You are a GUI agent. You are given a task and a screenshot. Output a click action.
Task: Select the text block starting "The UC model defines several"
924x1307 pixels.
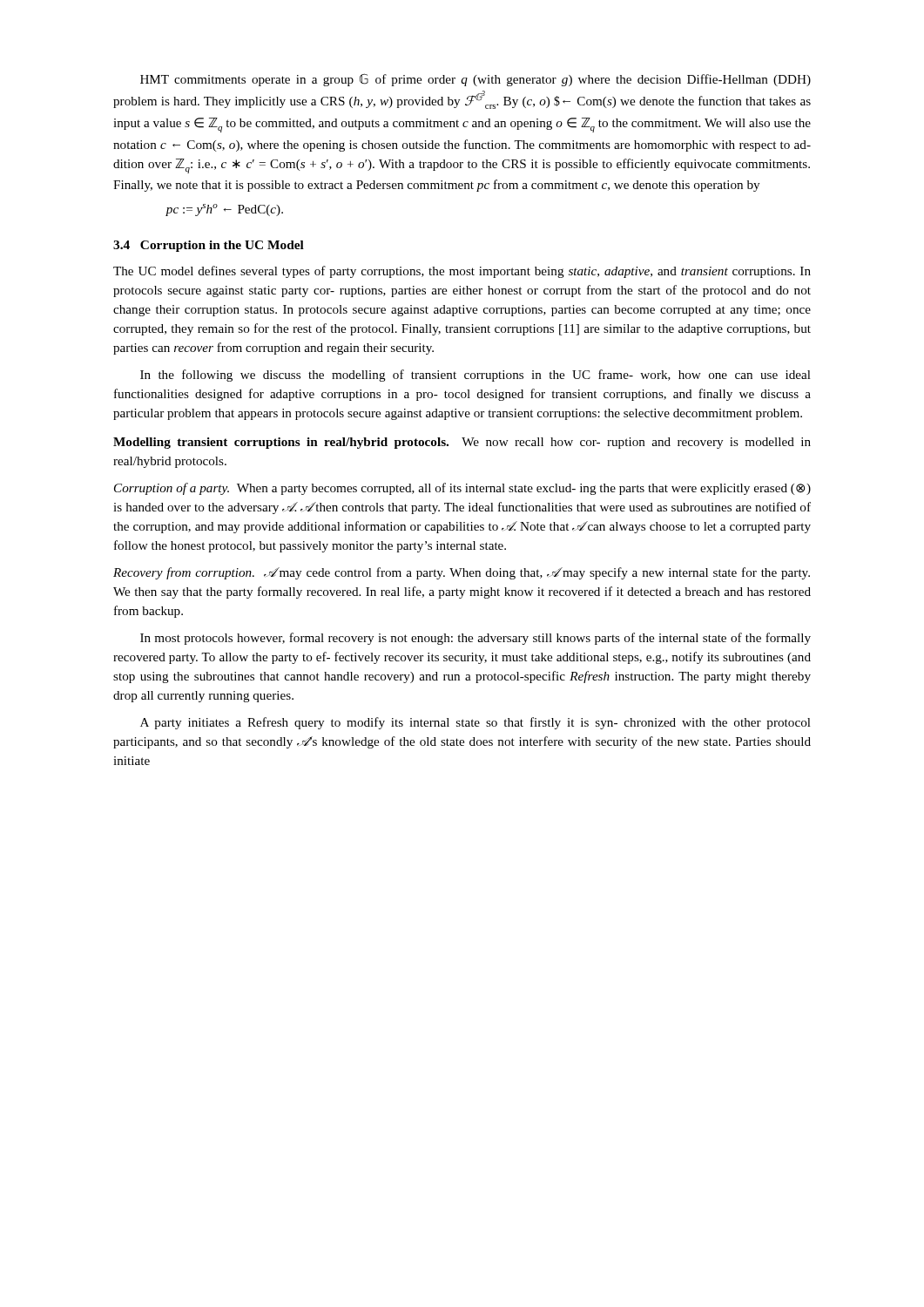(x=462, y=342)
